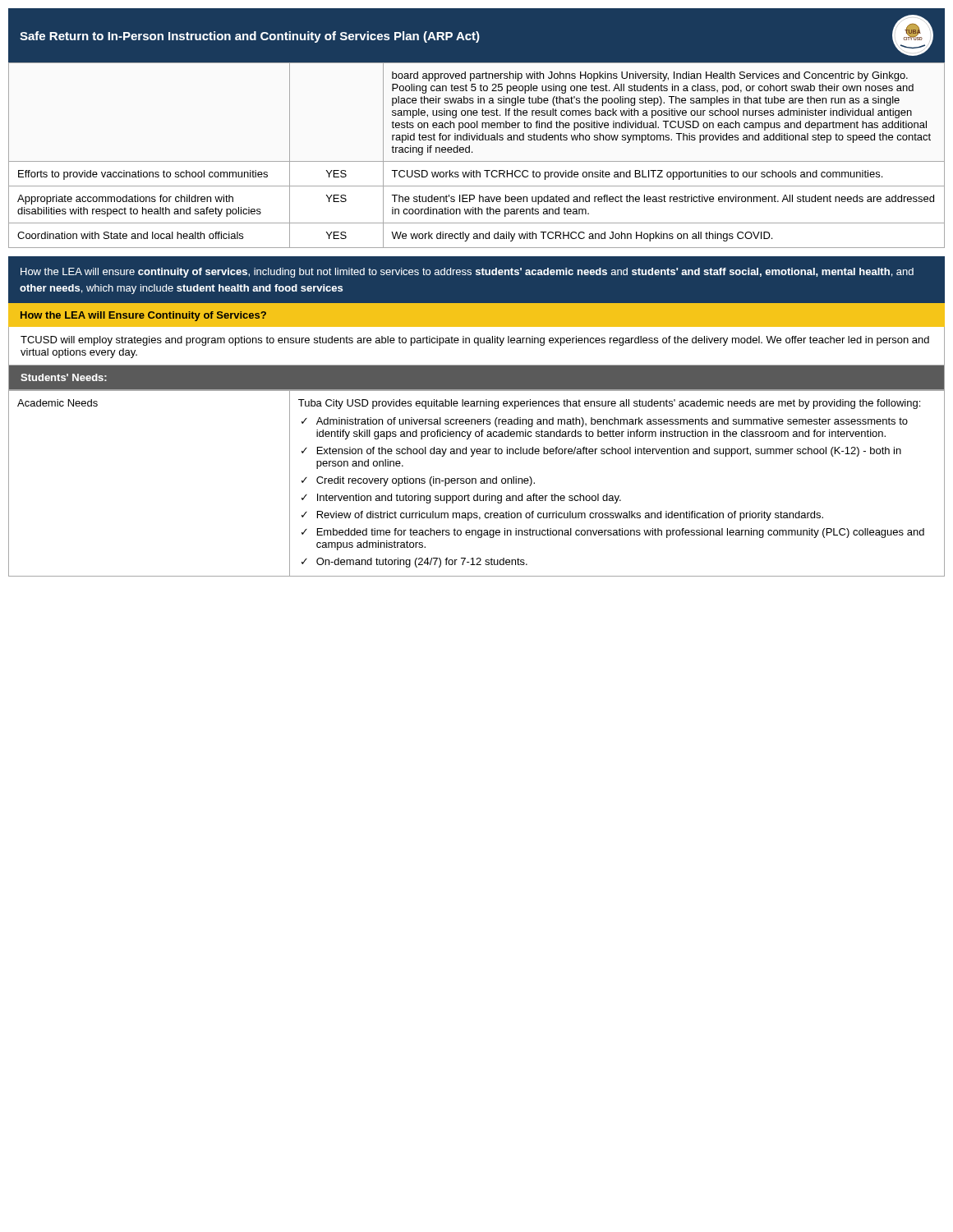Point to the element starting "Students' Needs:"
Screen dimensions: 1232x953
point(64,377)
